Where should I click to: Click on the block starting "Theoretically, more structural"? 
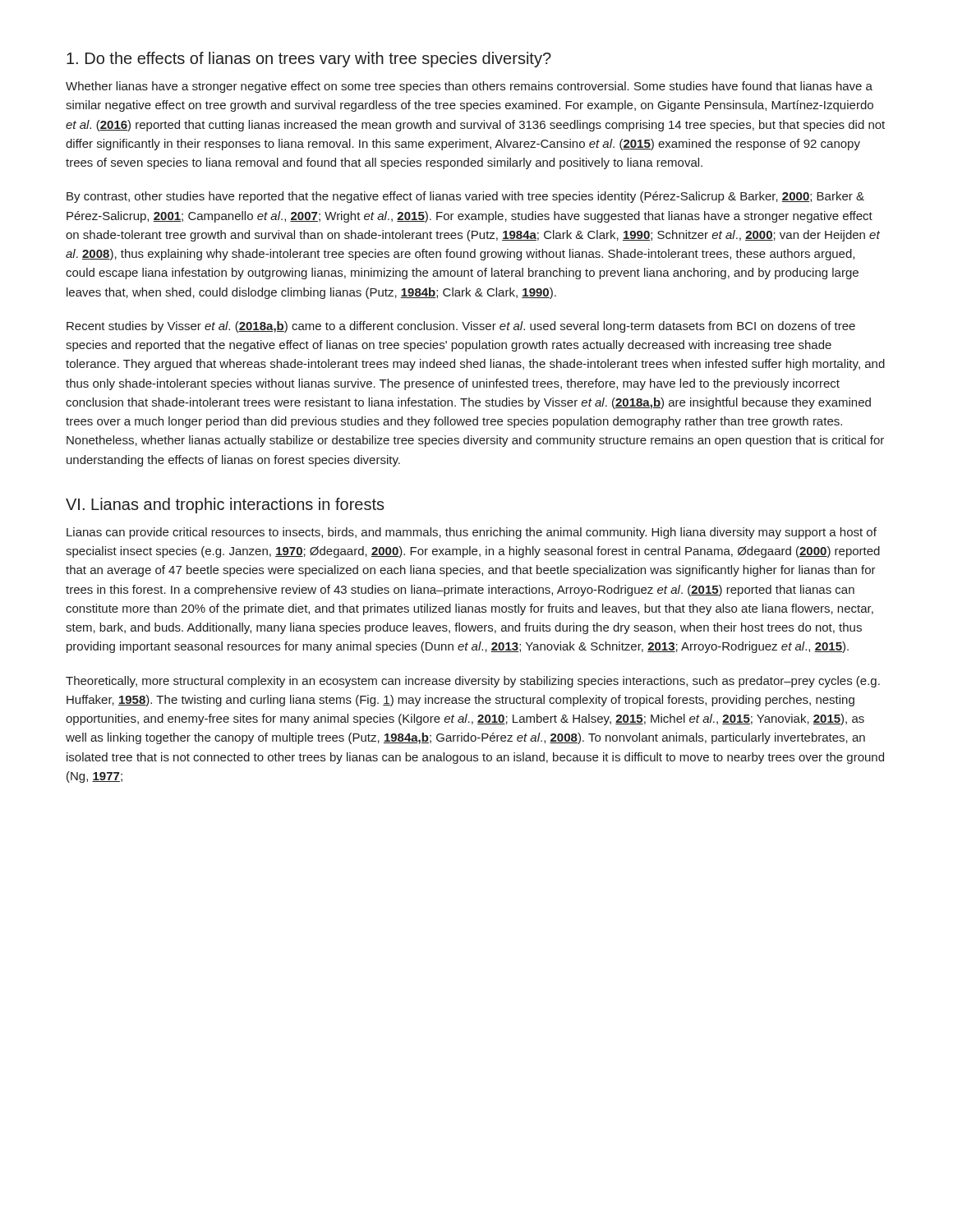475,728
